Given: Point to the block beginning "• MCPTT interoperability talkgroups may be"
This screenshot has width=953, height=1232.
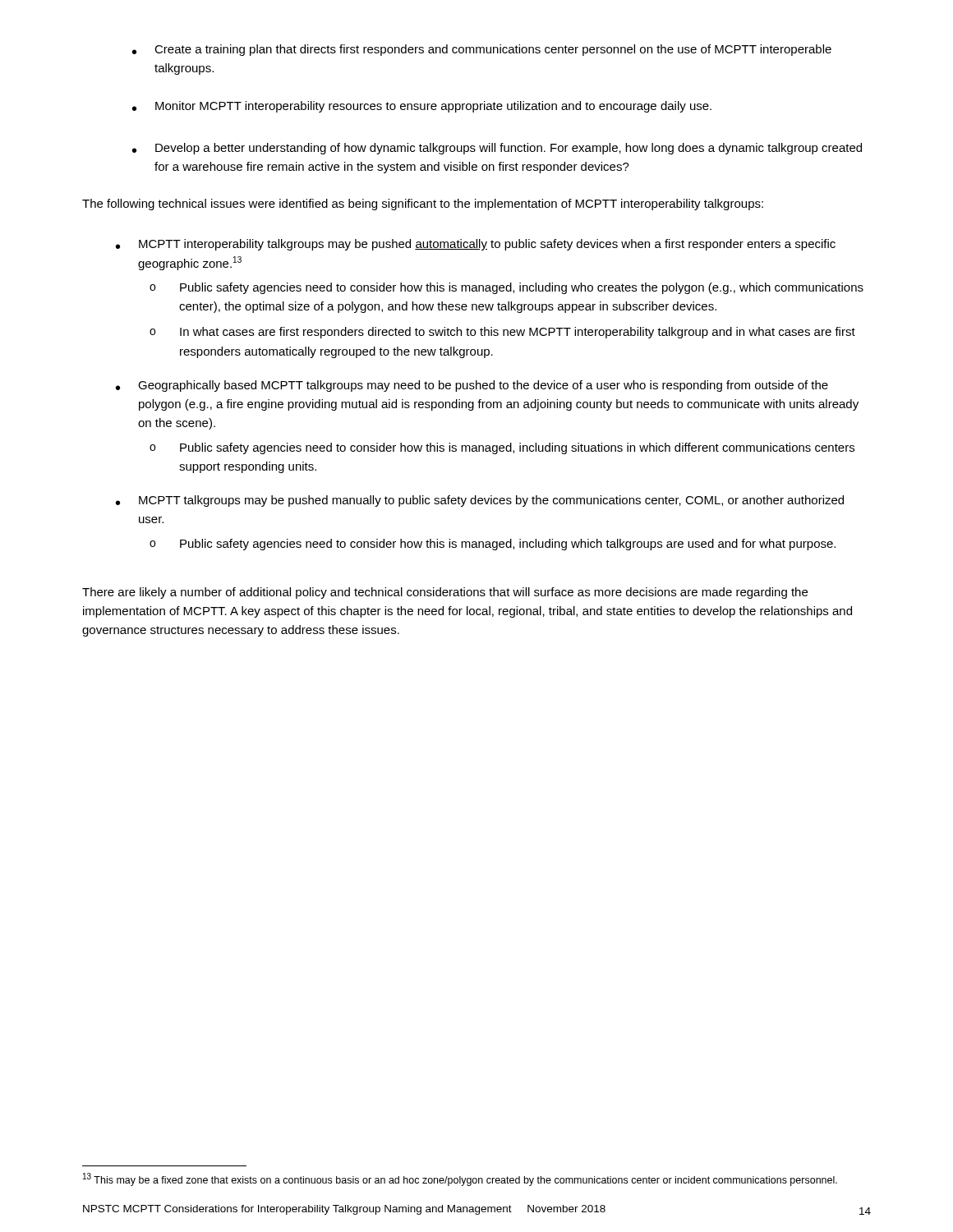Looking at the screenshot, I should pos(493,301).
